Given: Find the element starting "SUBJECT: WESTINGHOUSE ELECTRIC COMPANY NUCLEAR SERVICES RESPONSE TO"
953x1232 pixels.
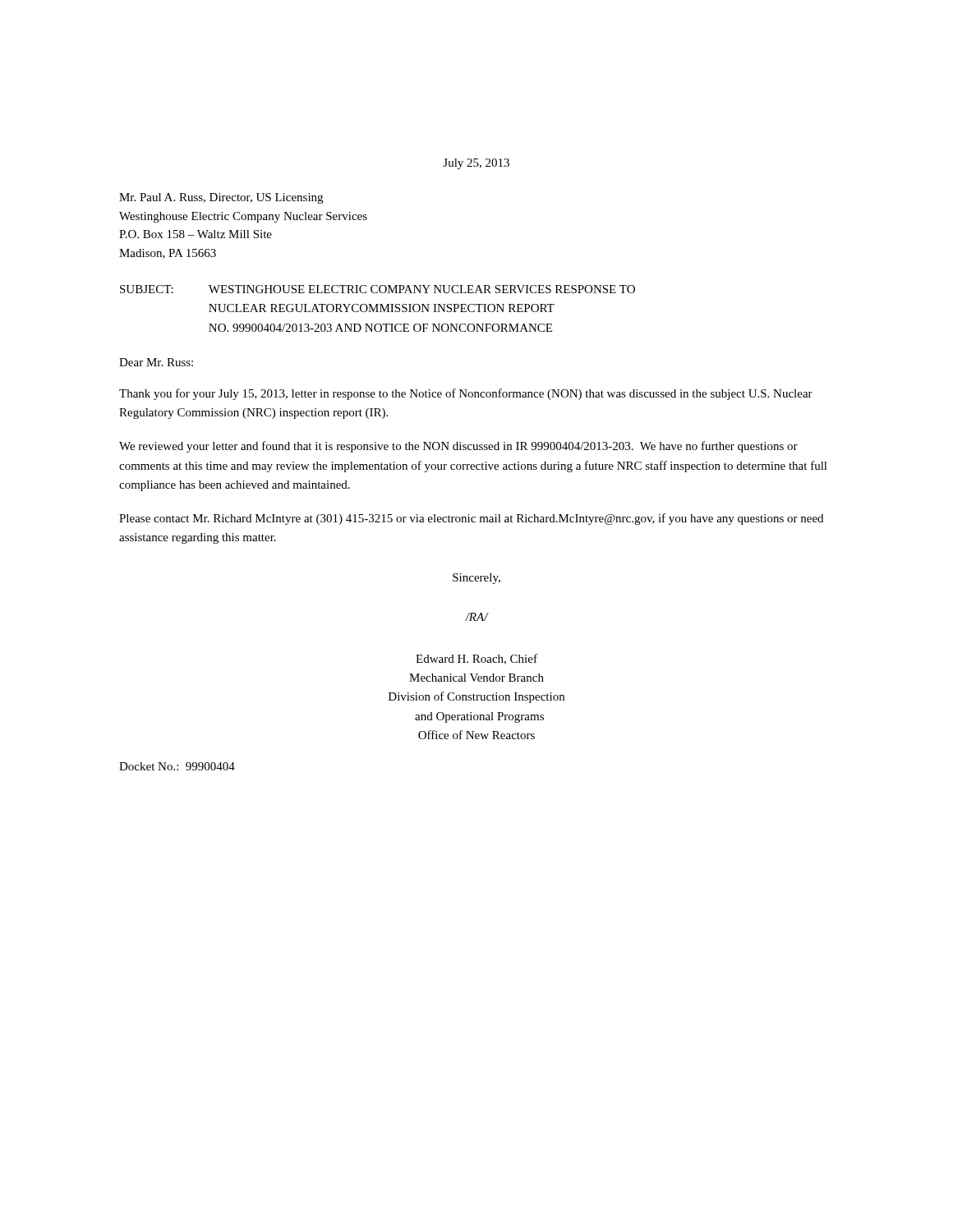Looking at the screenshot, I should [476, 309].
